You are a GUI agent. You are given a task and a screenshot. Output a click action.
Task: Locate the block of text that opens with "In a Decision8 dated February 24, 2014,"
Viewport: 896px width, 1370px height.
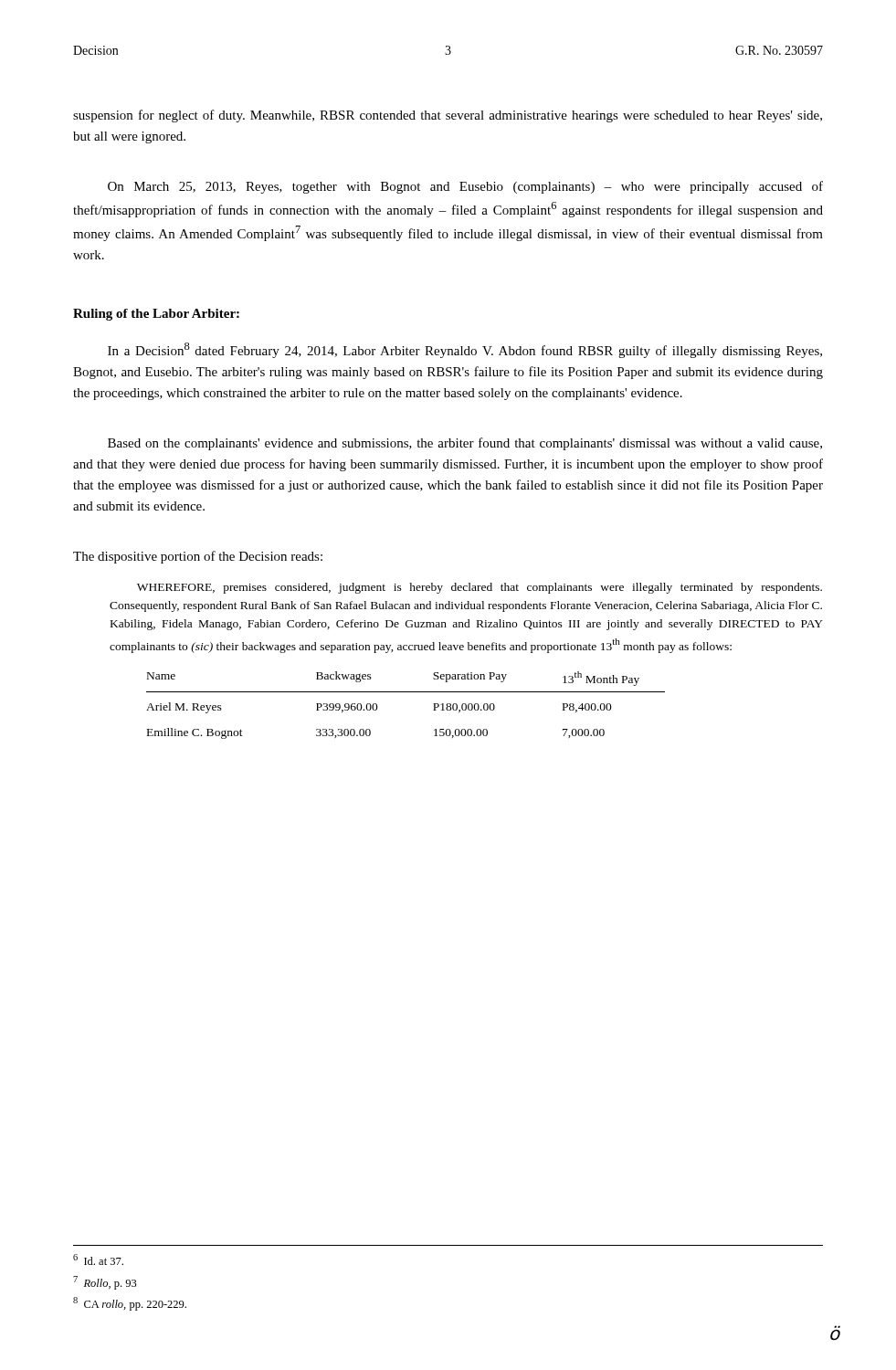[448, 371]
